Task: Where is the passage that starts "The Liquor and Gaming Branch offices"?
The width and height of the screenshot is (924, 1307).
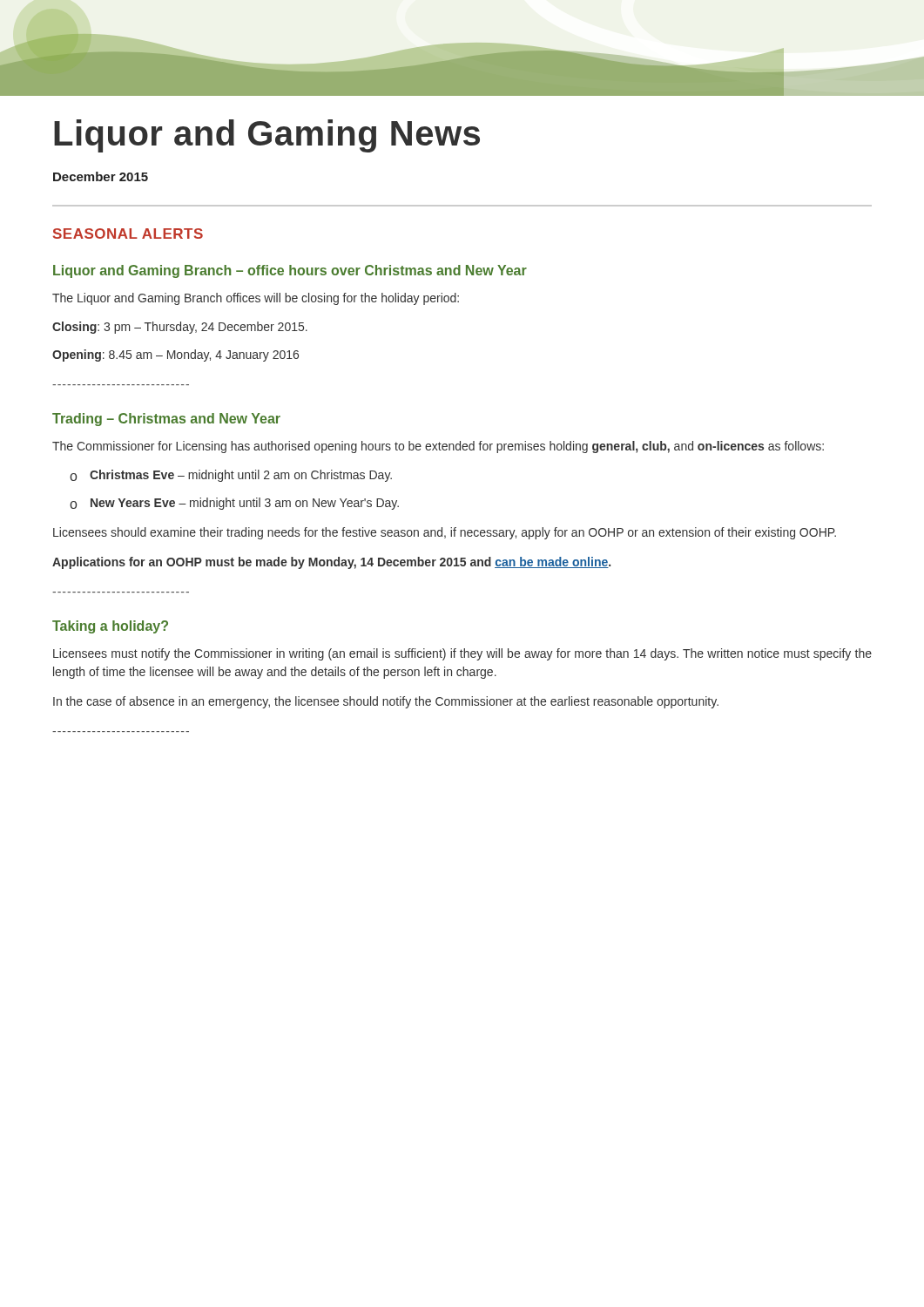Action: 256,298
